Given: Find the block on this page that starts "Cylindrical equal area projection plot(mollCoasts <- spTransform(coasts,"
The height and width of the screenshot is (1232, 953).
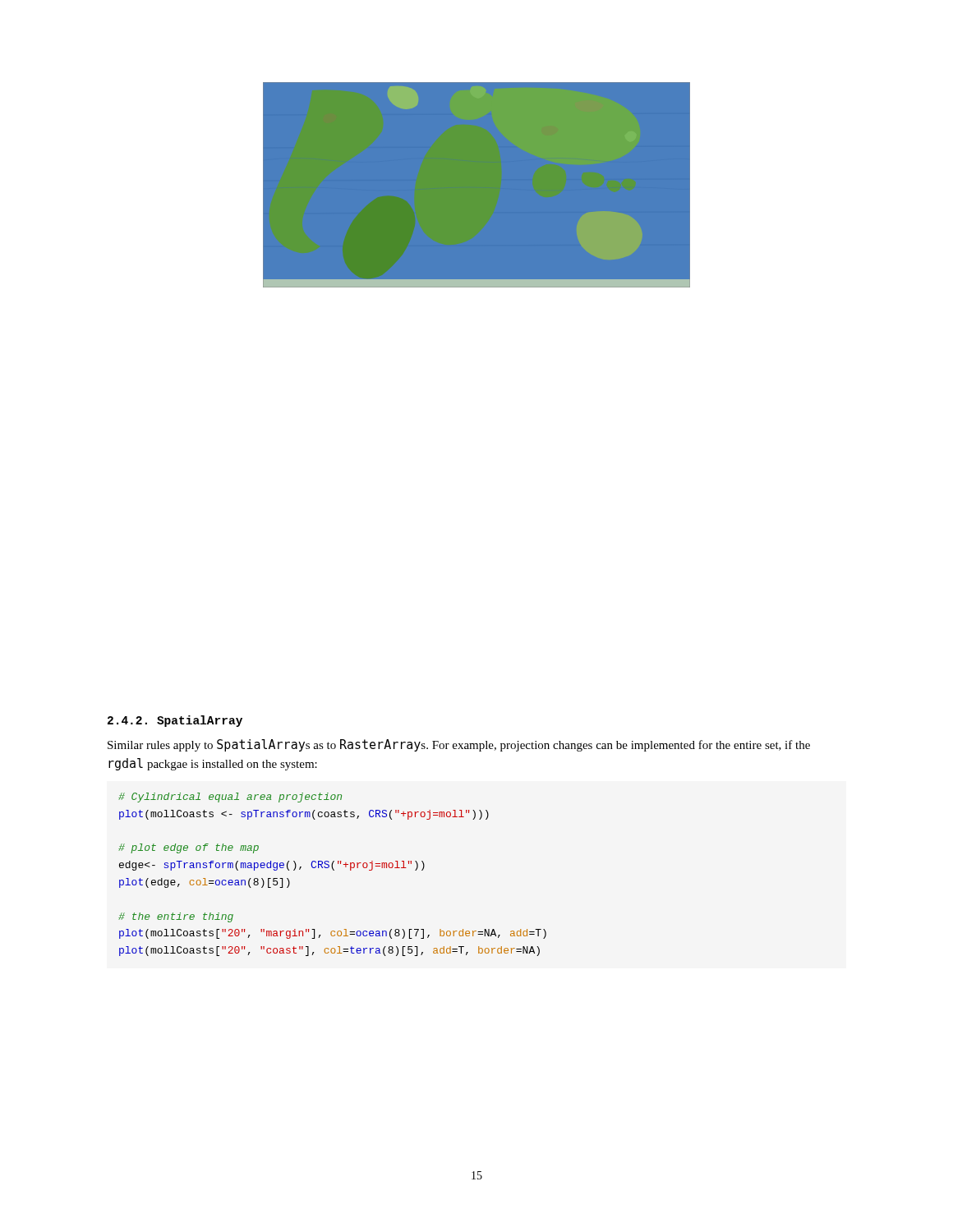Looking at the screenshot, I should click(333, 874).
